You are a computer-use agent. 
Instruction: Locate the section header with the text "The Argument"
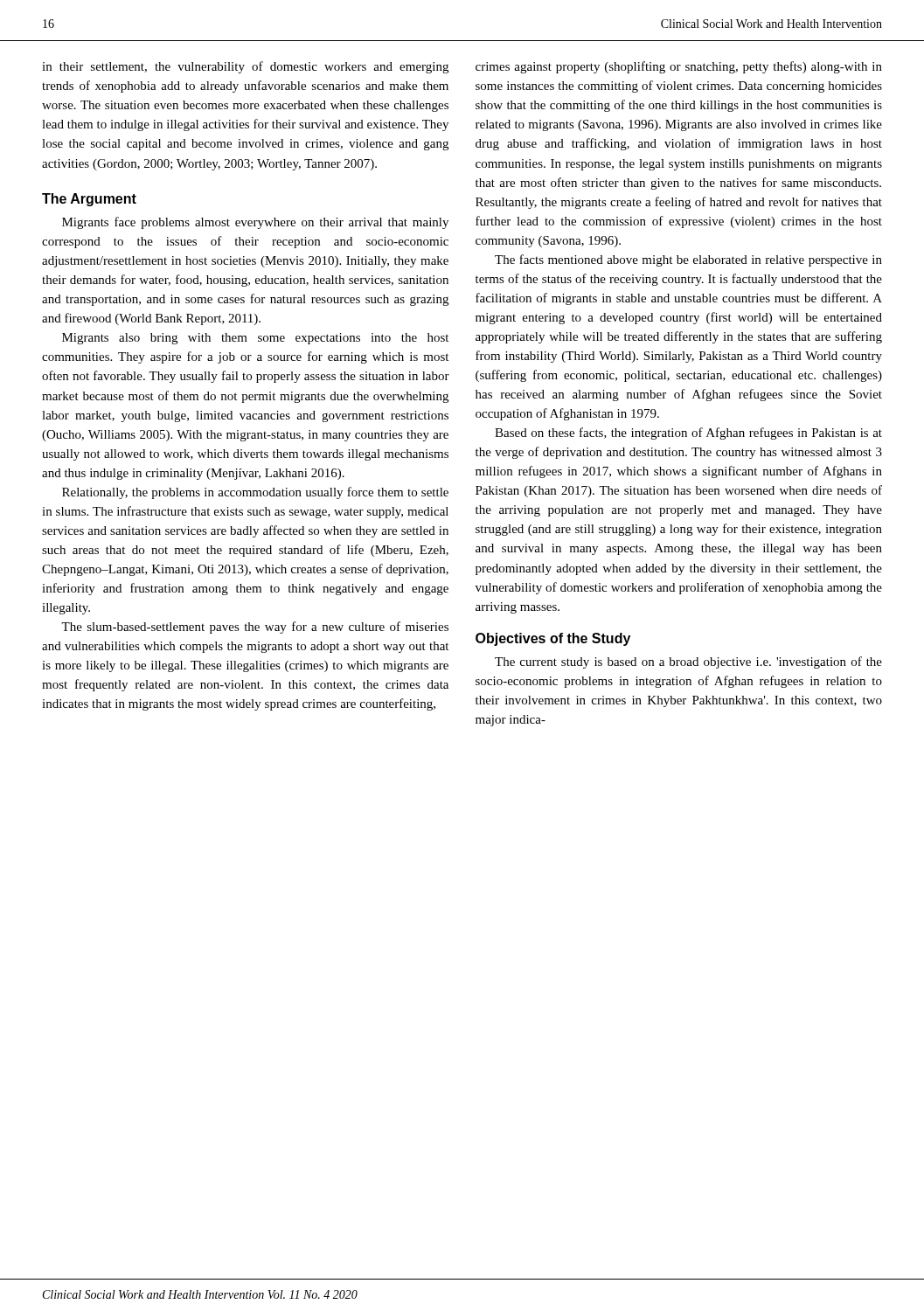tap(89, 198)
